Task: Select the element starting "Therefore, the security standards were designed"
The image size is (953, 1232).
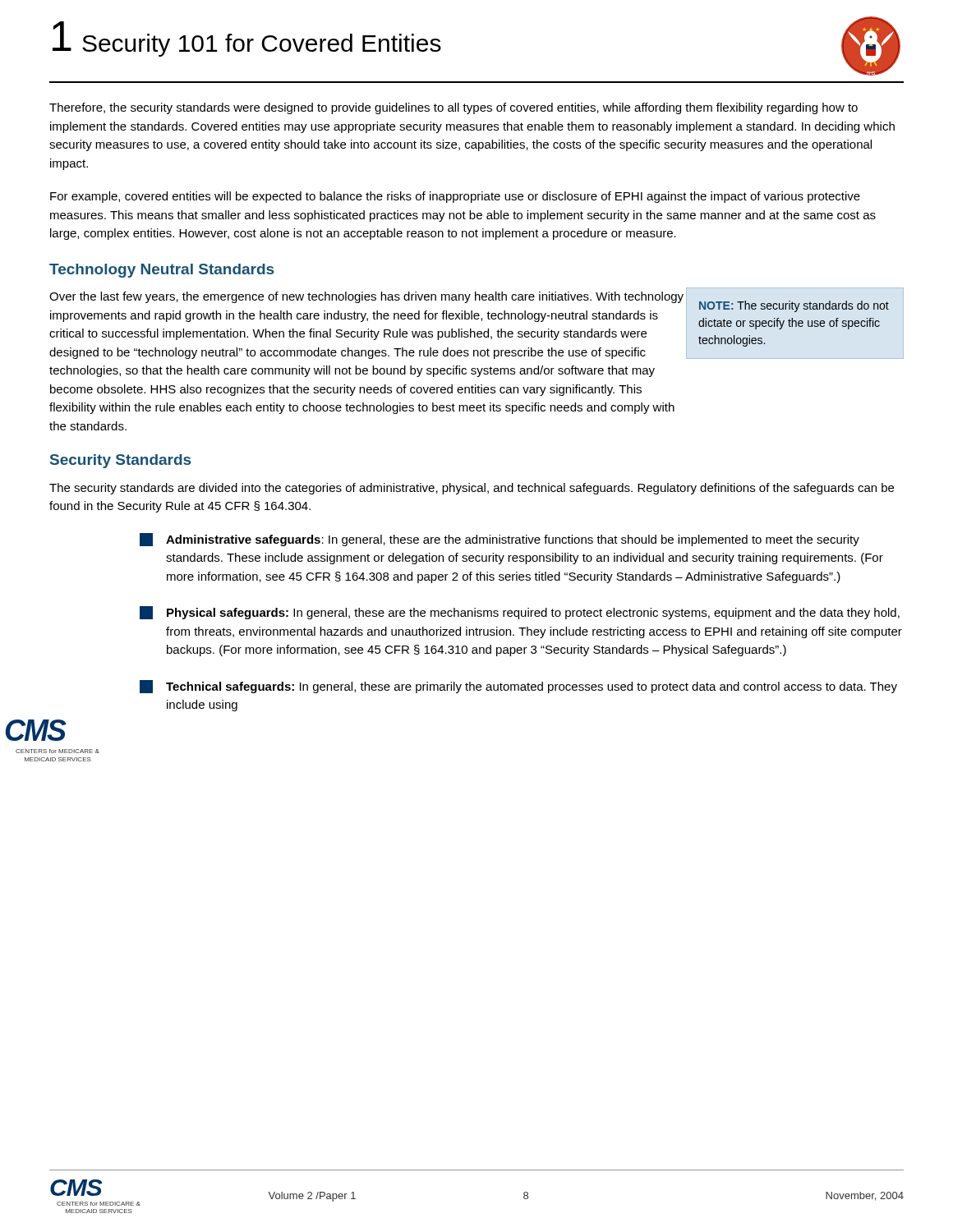Action: [476, 136]
